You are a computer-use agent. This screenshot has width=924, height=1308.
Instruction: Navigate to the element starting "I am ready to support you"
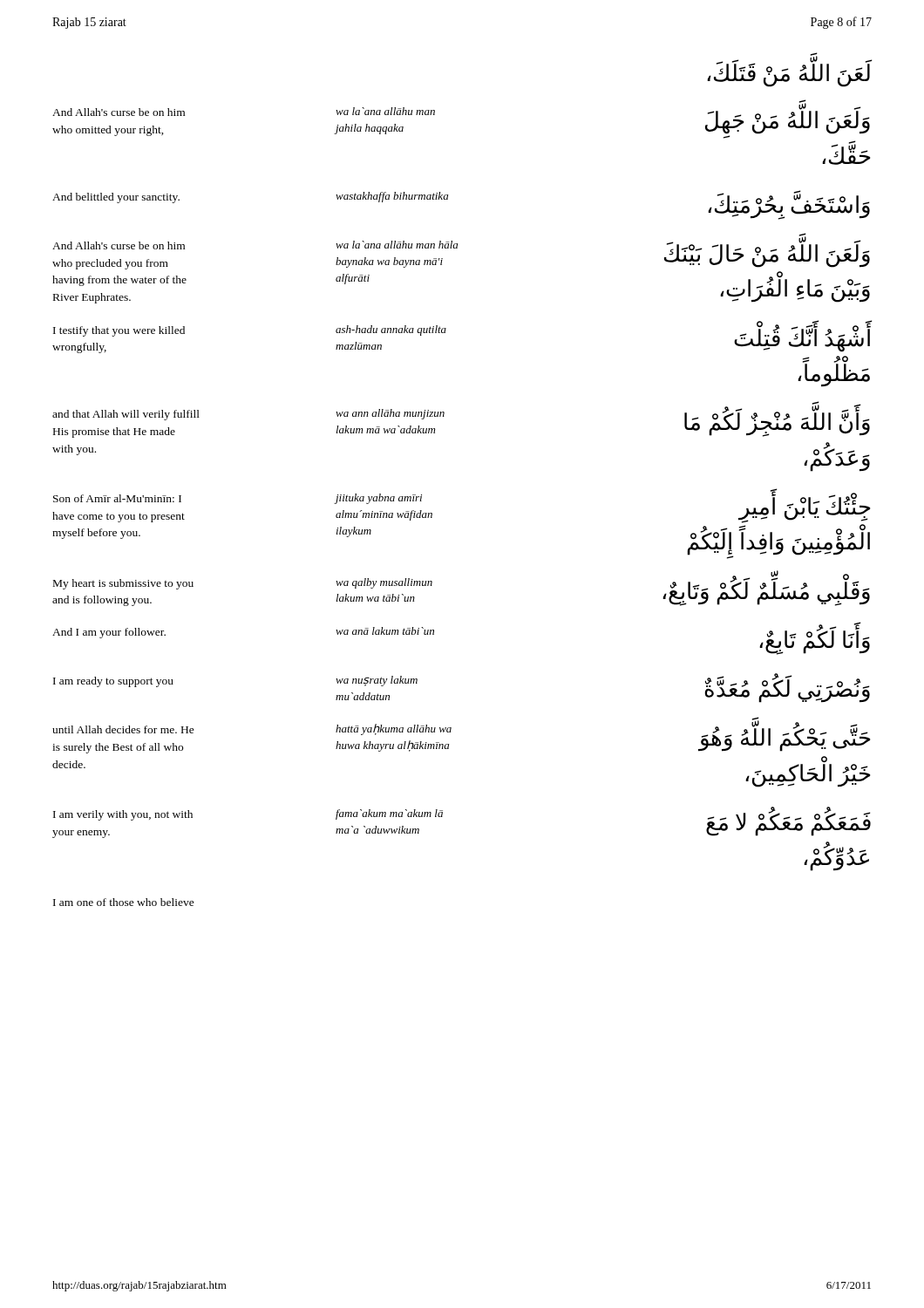110,684
